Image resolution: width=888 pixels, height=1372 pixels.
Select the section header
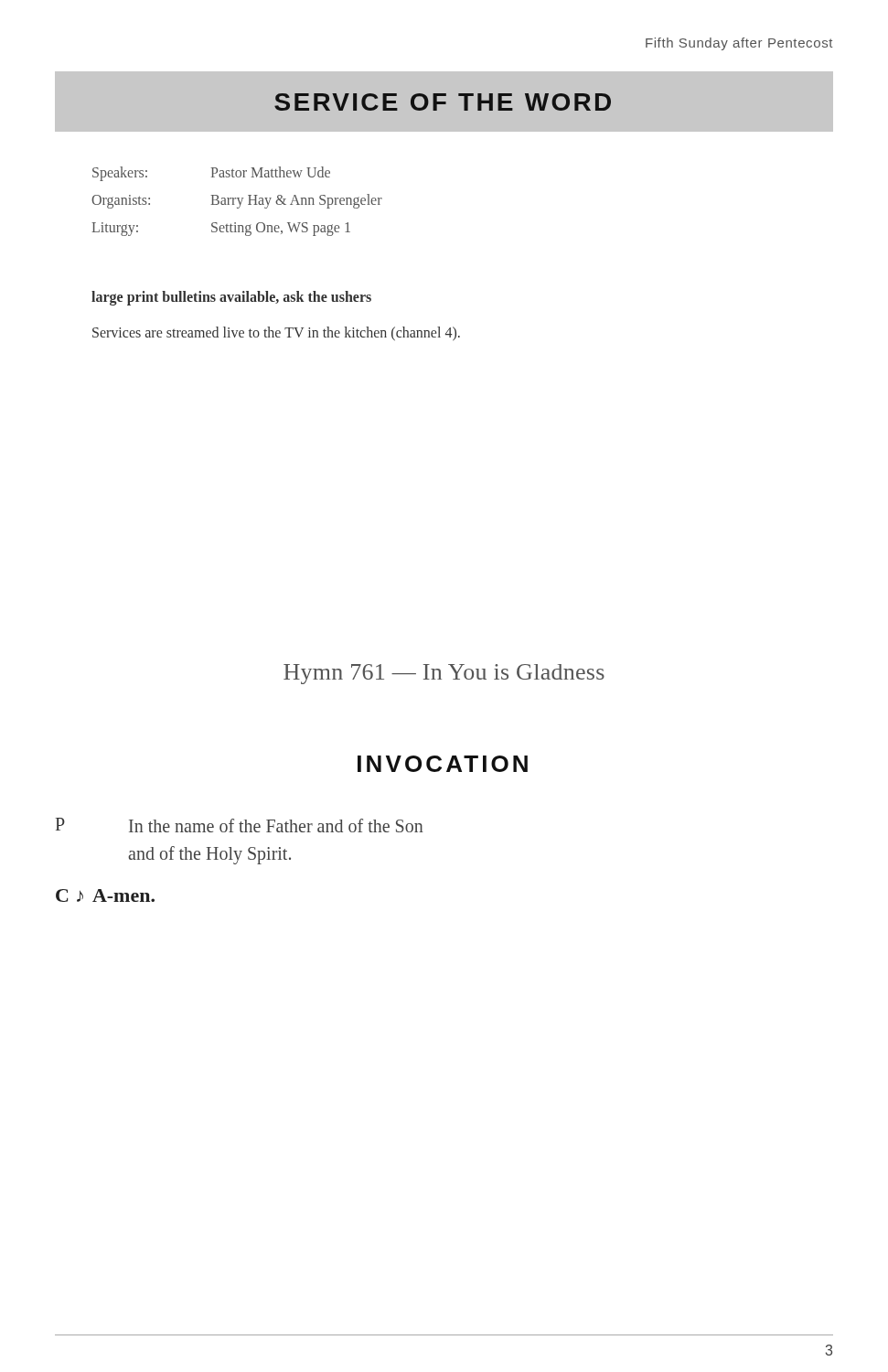pos(444,764)
